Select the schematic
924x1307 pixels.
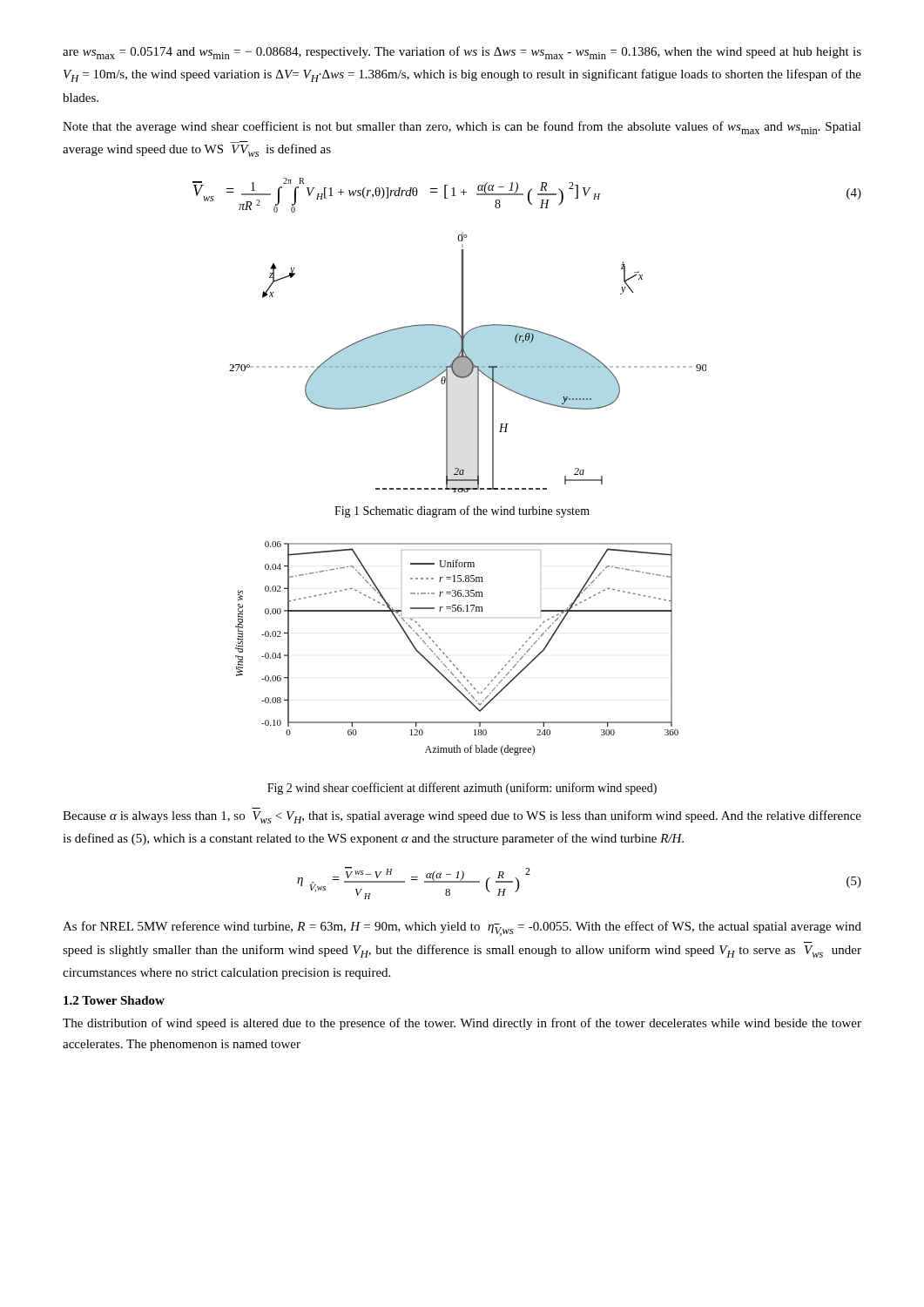[462, 364]
